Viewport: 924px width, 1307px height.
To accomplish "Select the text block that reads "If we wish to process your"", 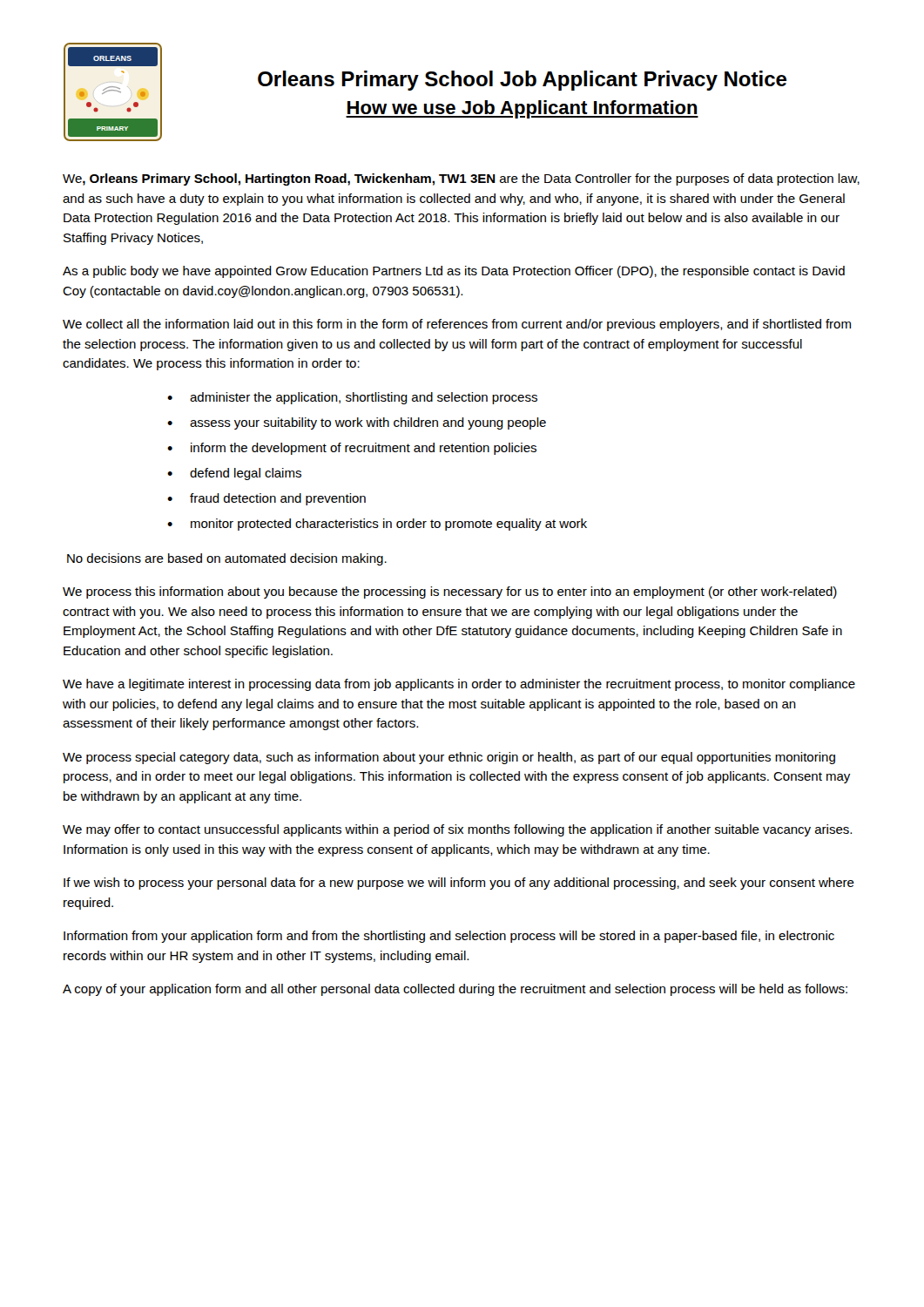I will (458, 892).
